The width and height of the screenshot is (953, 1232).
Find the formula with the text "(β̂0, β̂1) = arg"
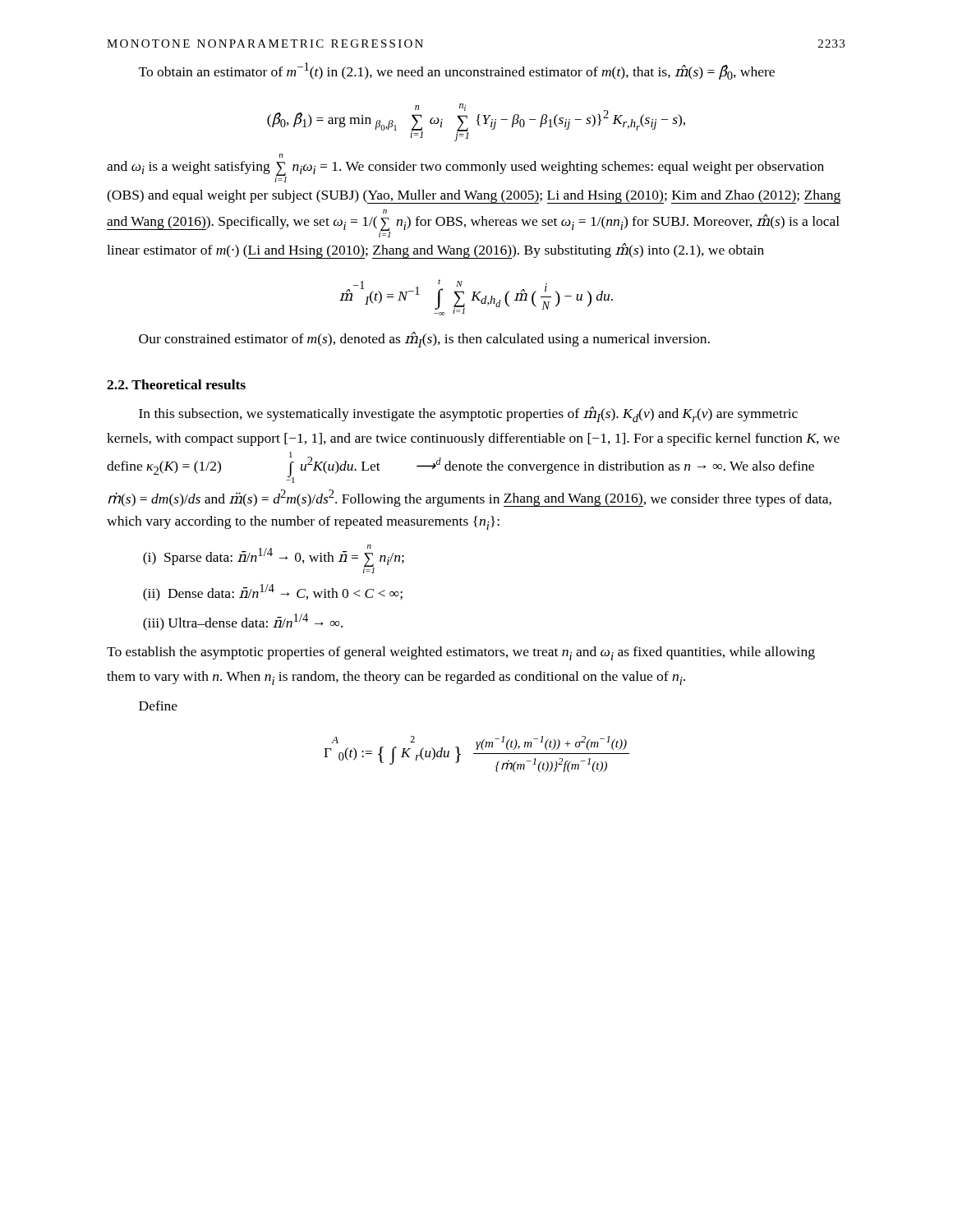click(x=476, y=120)
